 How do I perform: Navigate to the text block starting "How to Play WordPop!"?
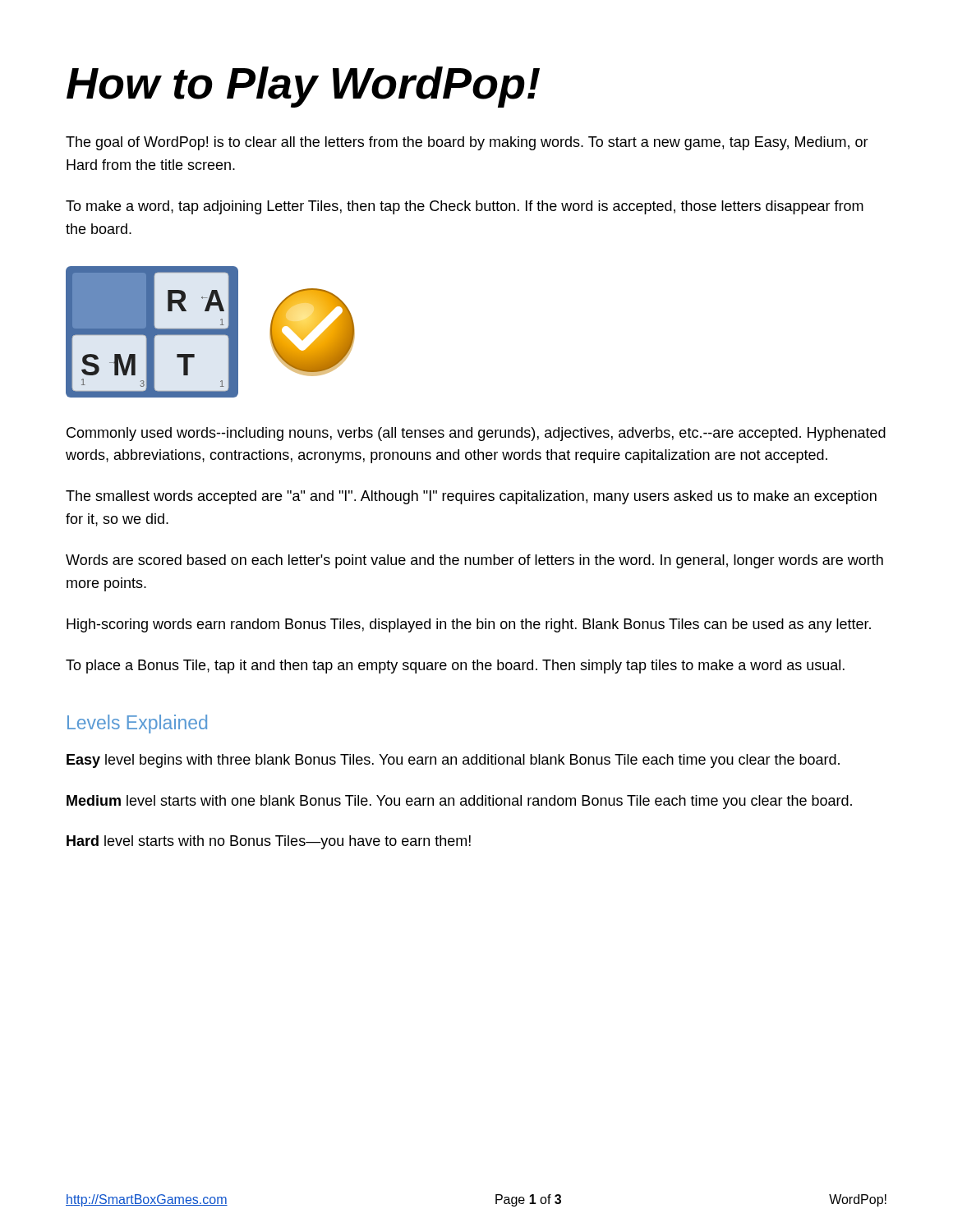[303, 83]
